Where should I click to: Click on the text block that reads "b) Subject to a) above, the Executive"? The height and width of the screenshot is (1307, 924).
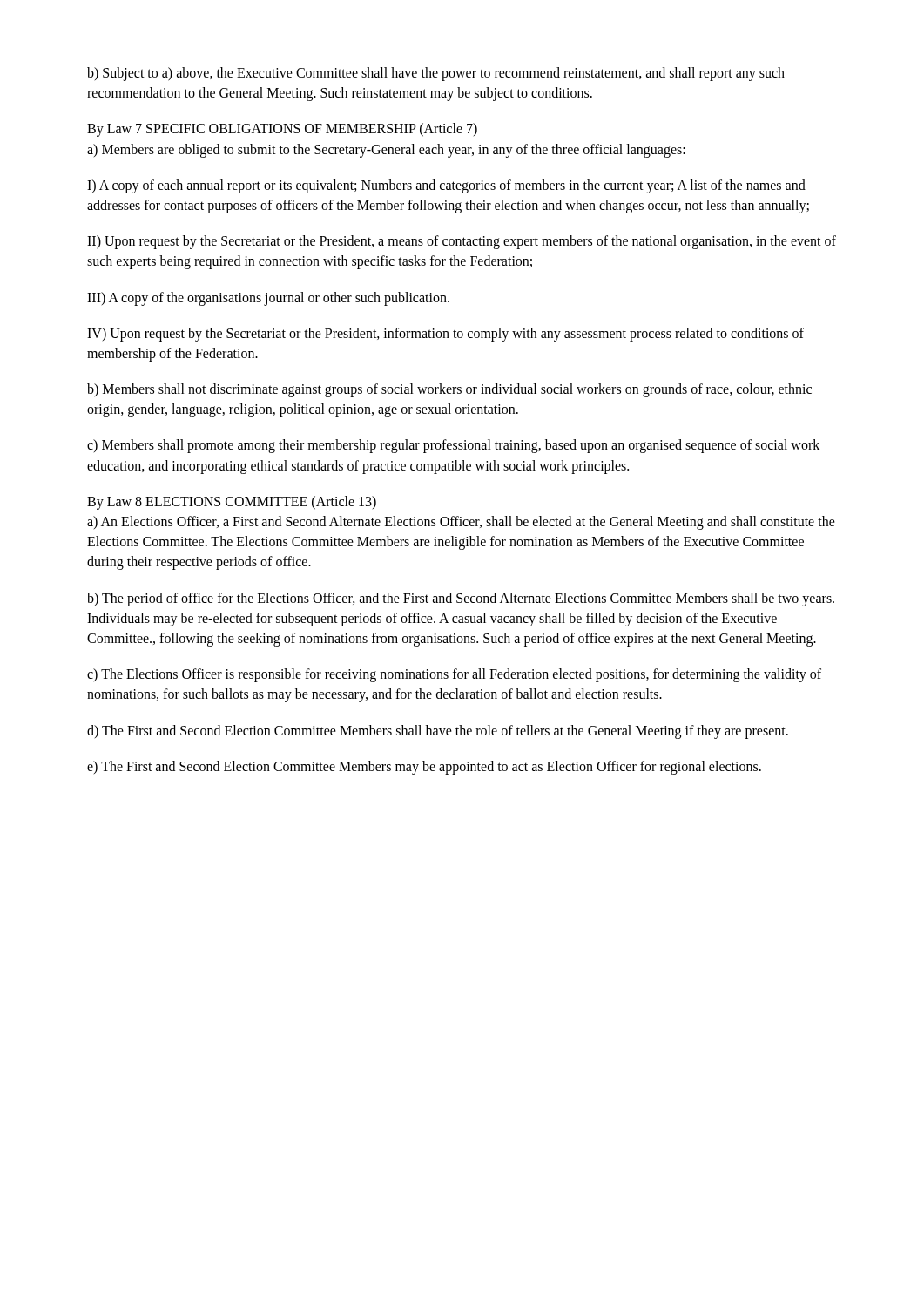pyautogui.click(x=436, y=83)
